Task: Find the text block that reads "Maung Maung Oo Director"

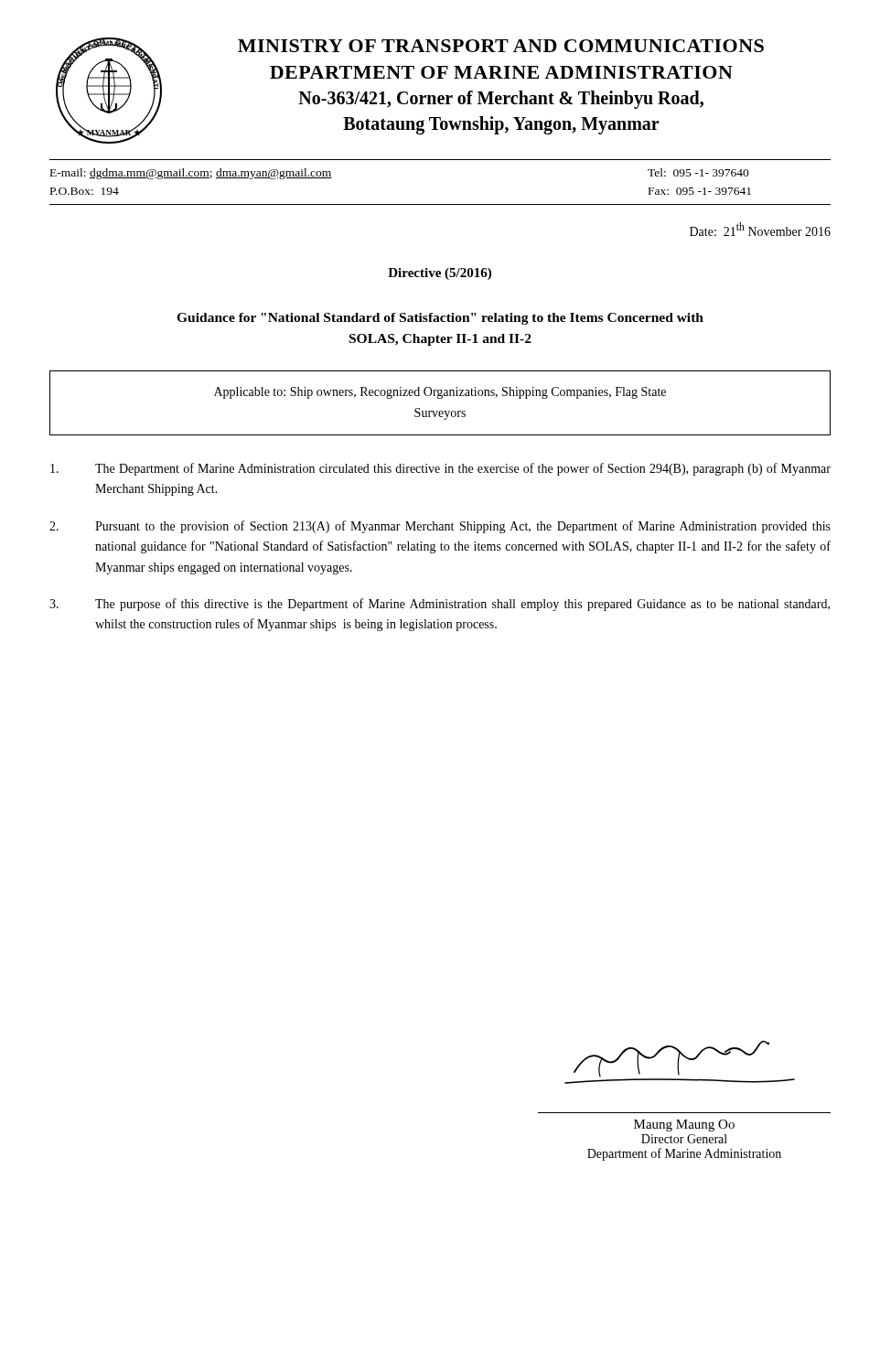Action: pos(684,1139)
